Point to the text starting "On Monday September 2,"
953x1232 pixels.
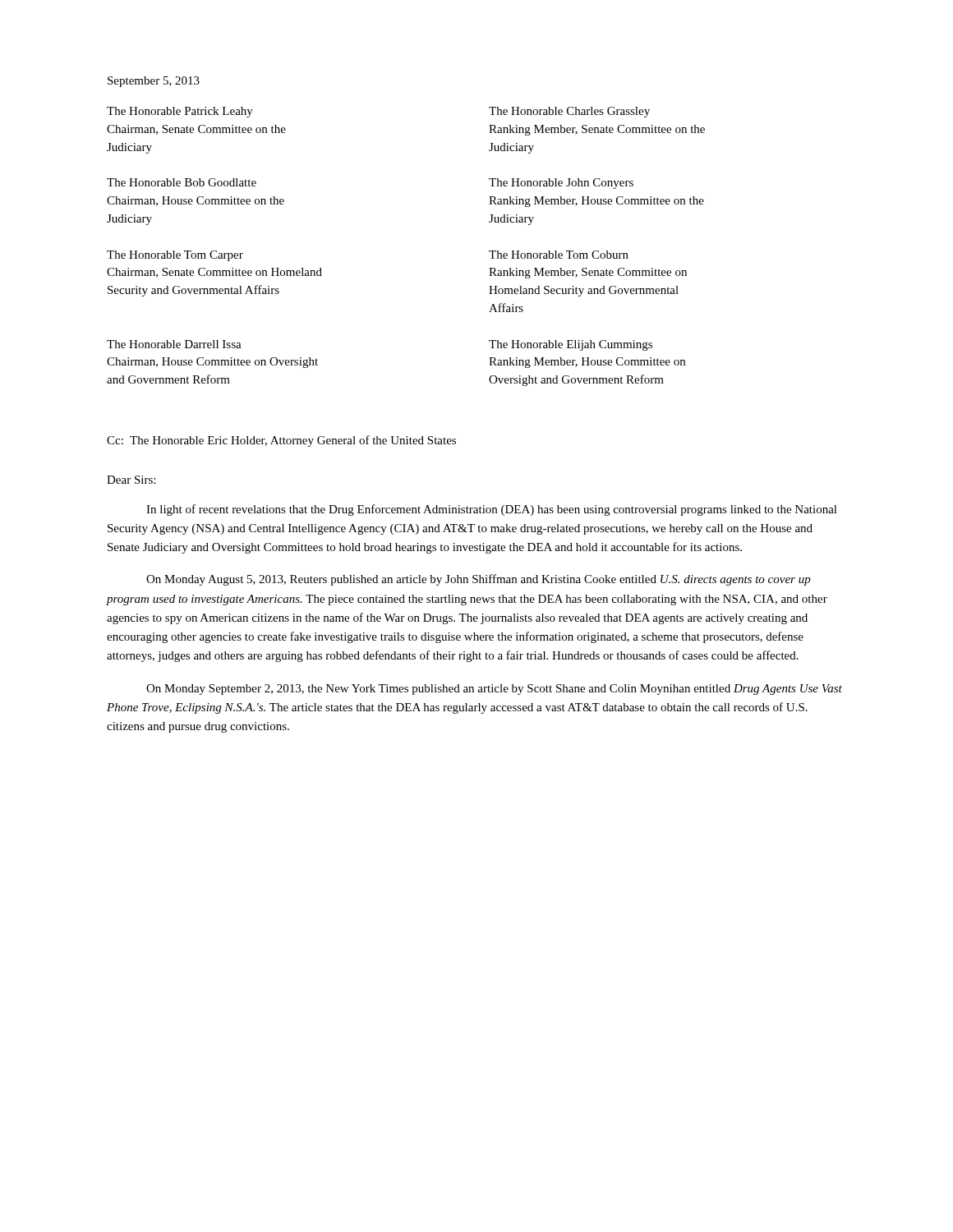tap(474, 707)
